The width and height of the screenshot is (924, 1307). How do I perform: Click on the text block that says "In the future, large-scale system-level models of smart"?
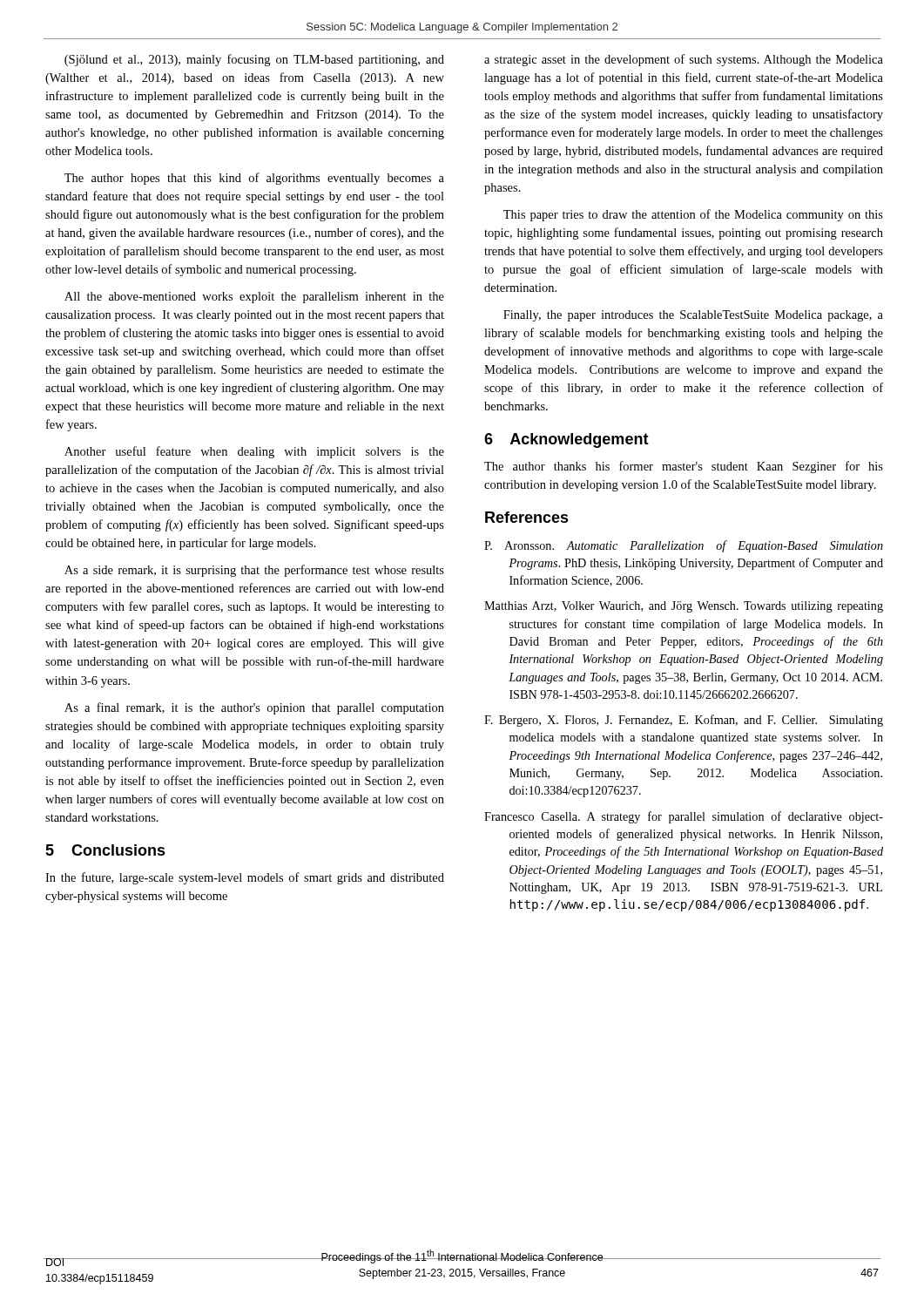(x=245, y=887)
